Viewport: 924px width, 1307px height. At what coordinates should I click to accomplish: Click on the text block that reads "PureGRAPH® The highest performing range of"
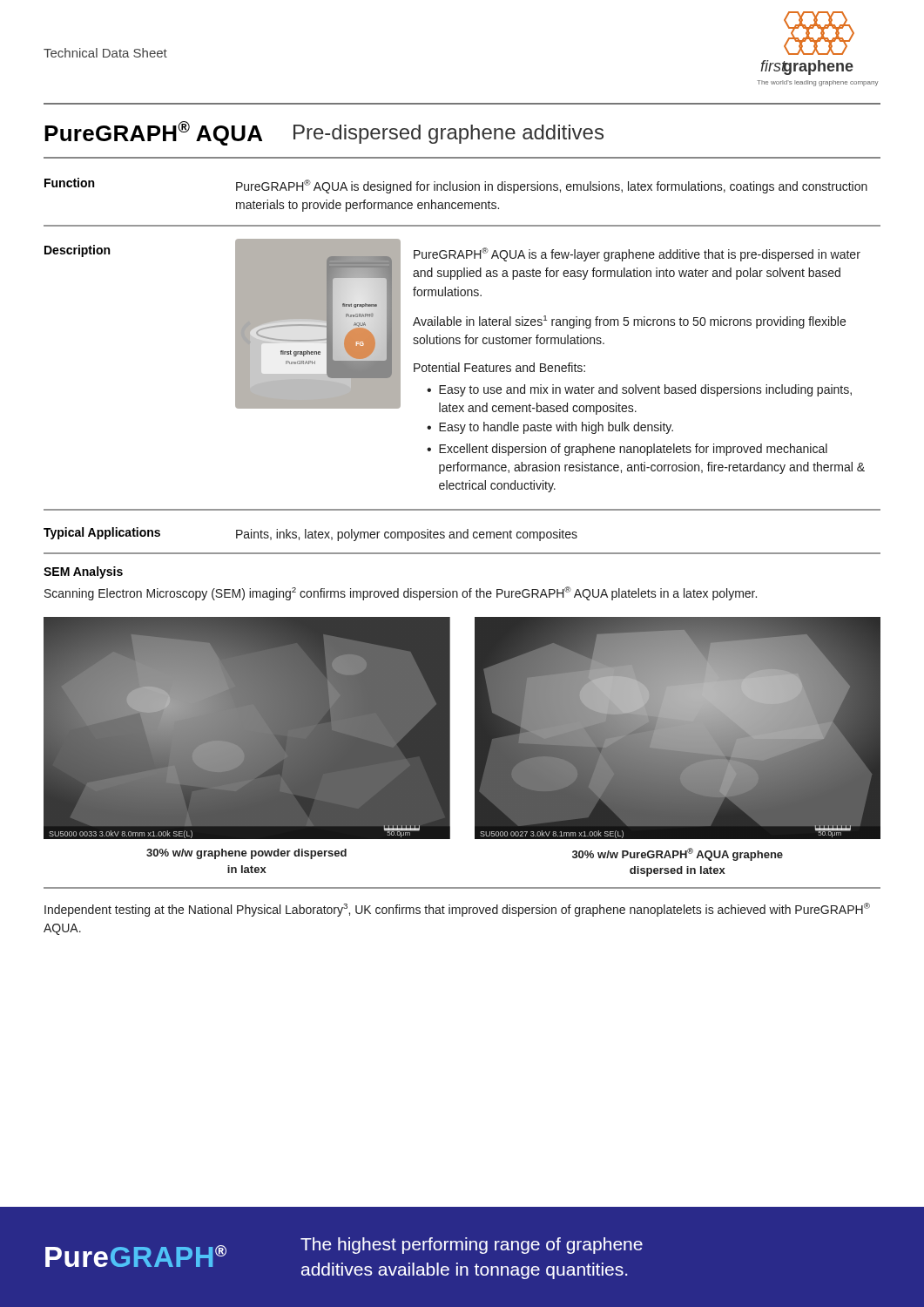(343, 1257)
